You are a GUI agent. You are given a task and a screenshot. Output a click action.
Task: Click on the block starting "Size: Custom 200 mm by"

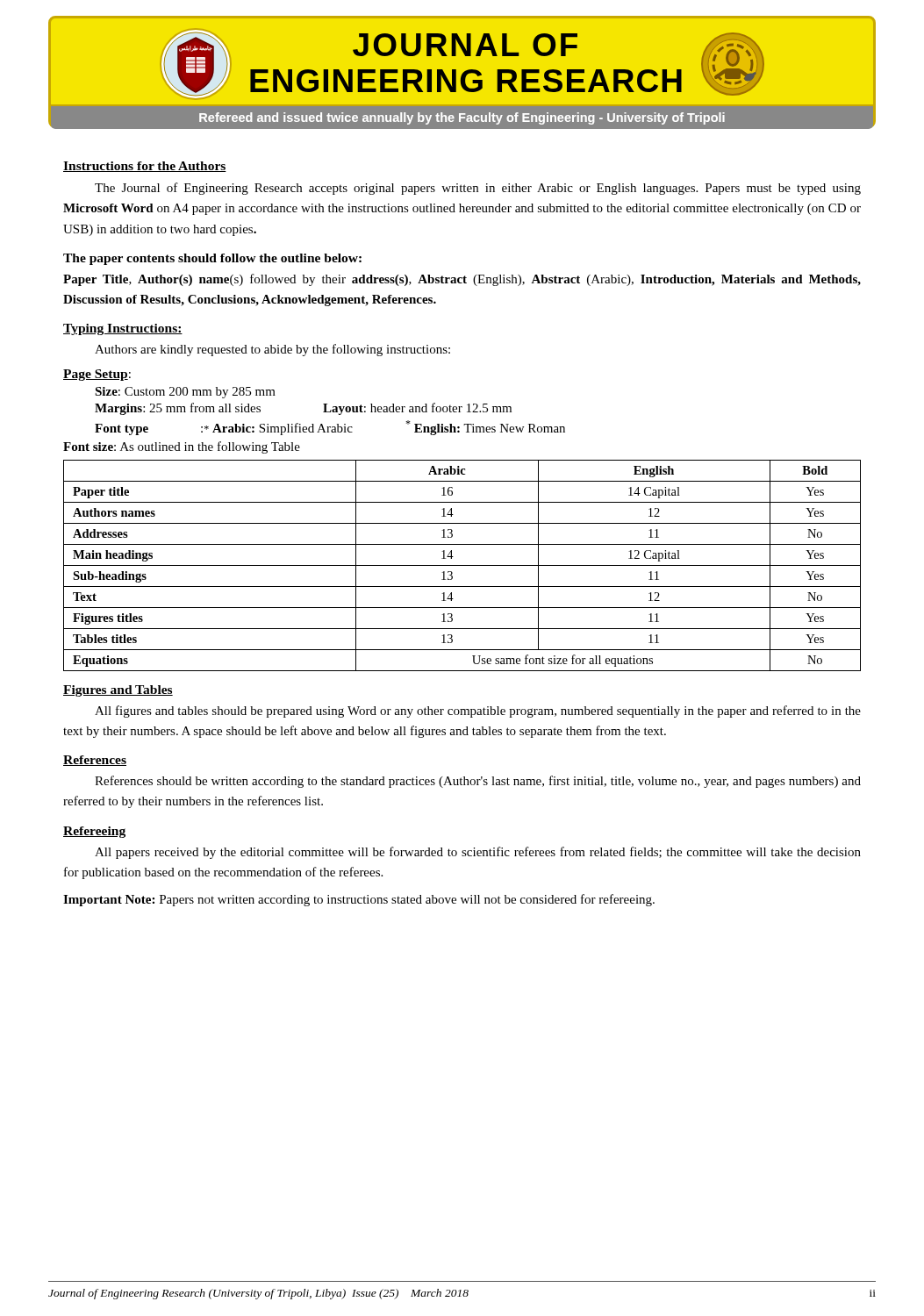[185, 391]
